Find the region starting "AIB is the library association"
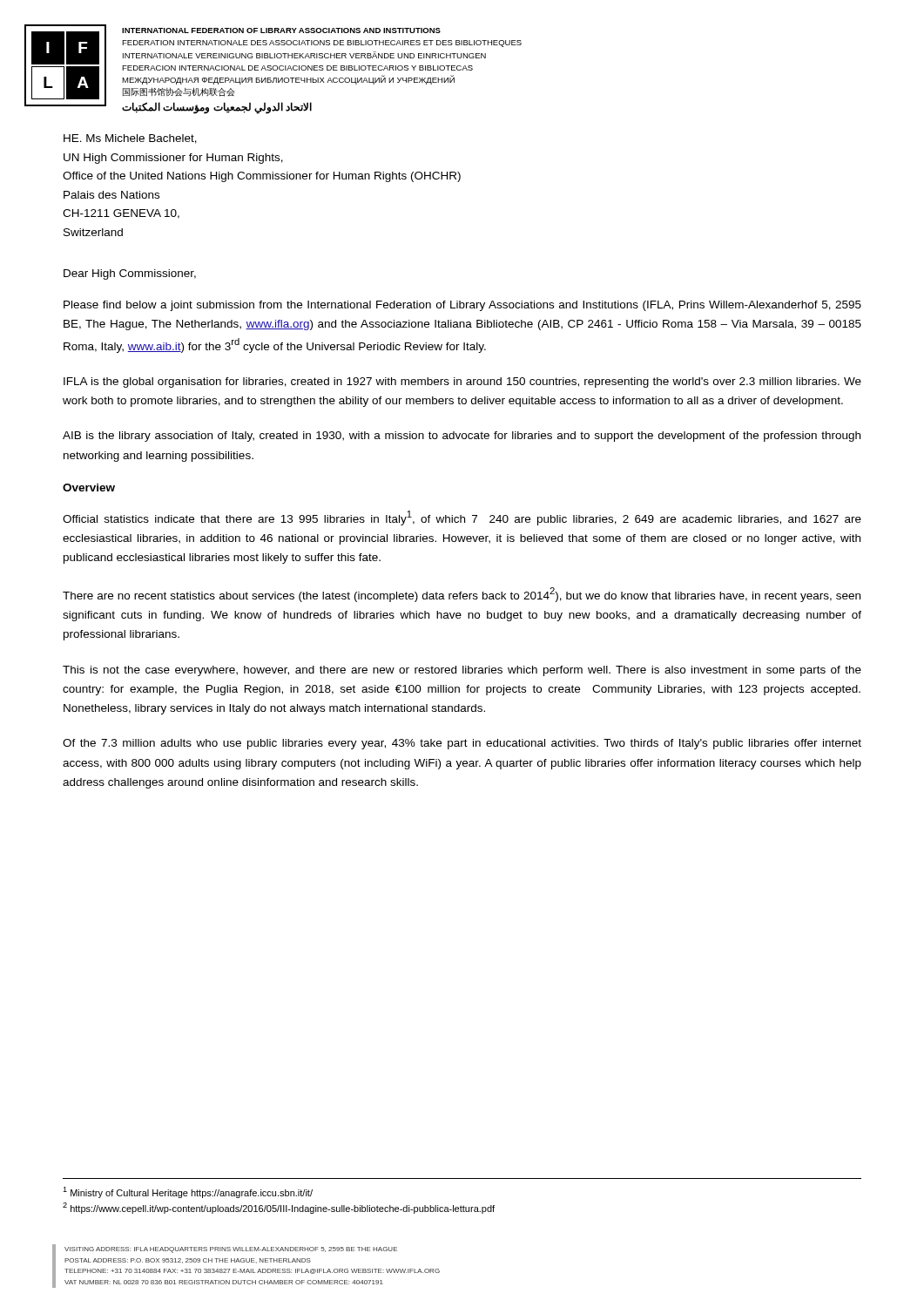924x1307 pixels. pyautogui.click(x=462, y=445)
